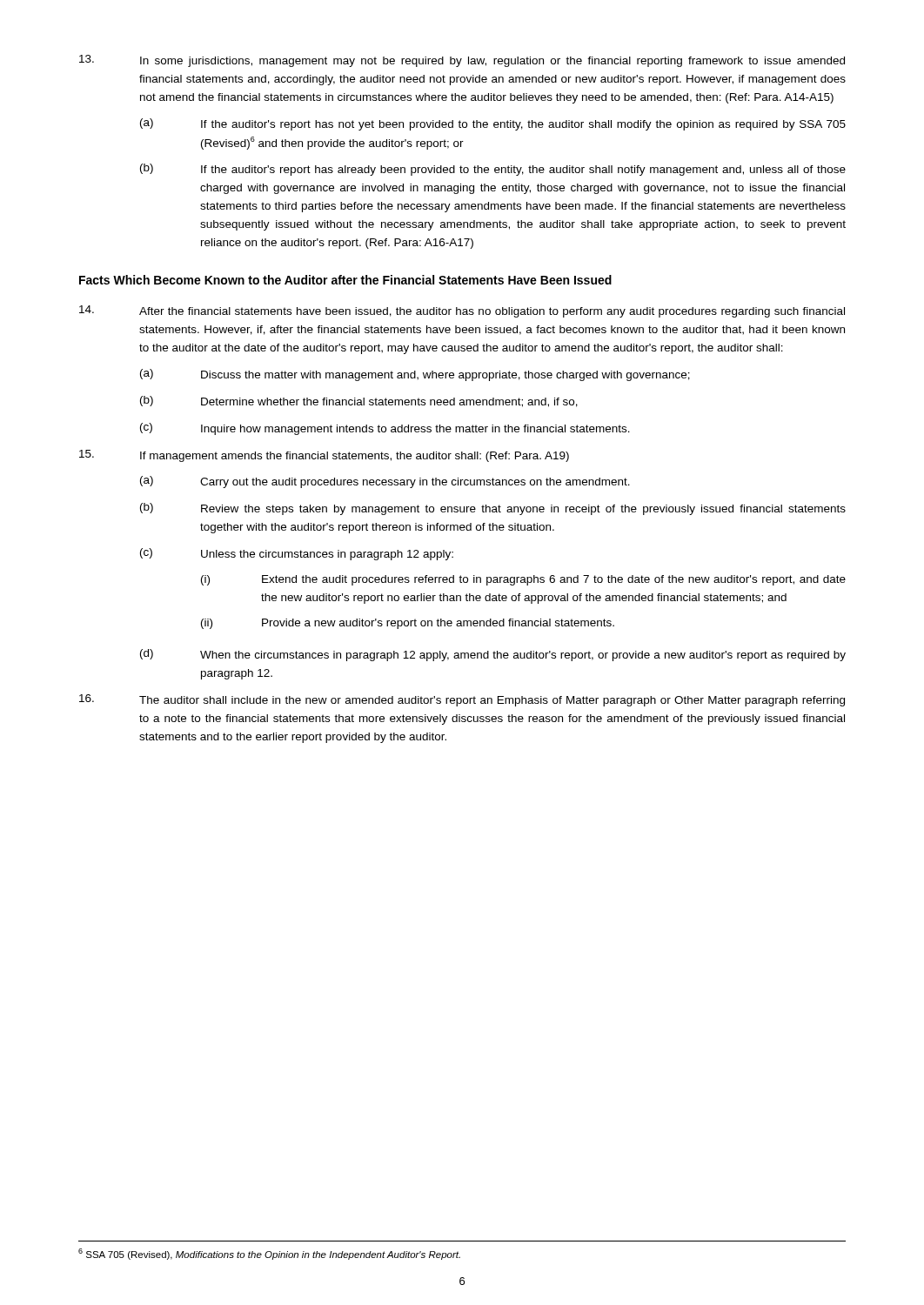The height and width of the screenshot is (1305, 924).
Task: Find the list item that says "(a) Discuss the matter"
Action: (492, 375)
